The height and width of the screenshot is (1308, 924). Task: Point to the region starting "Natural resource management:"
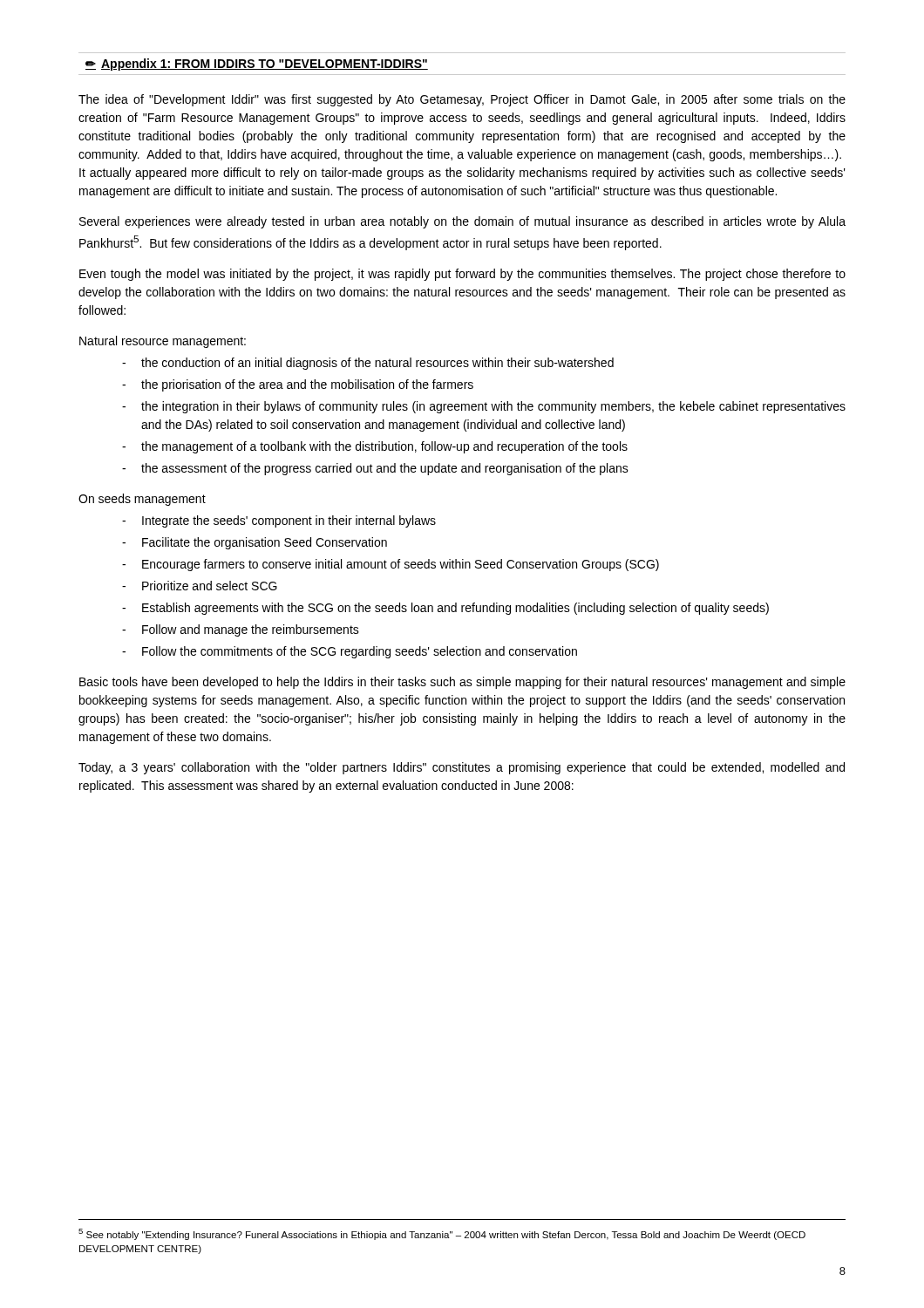pyautogui.click(x=163, y=341)
